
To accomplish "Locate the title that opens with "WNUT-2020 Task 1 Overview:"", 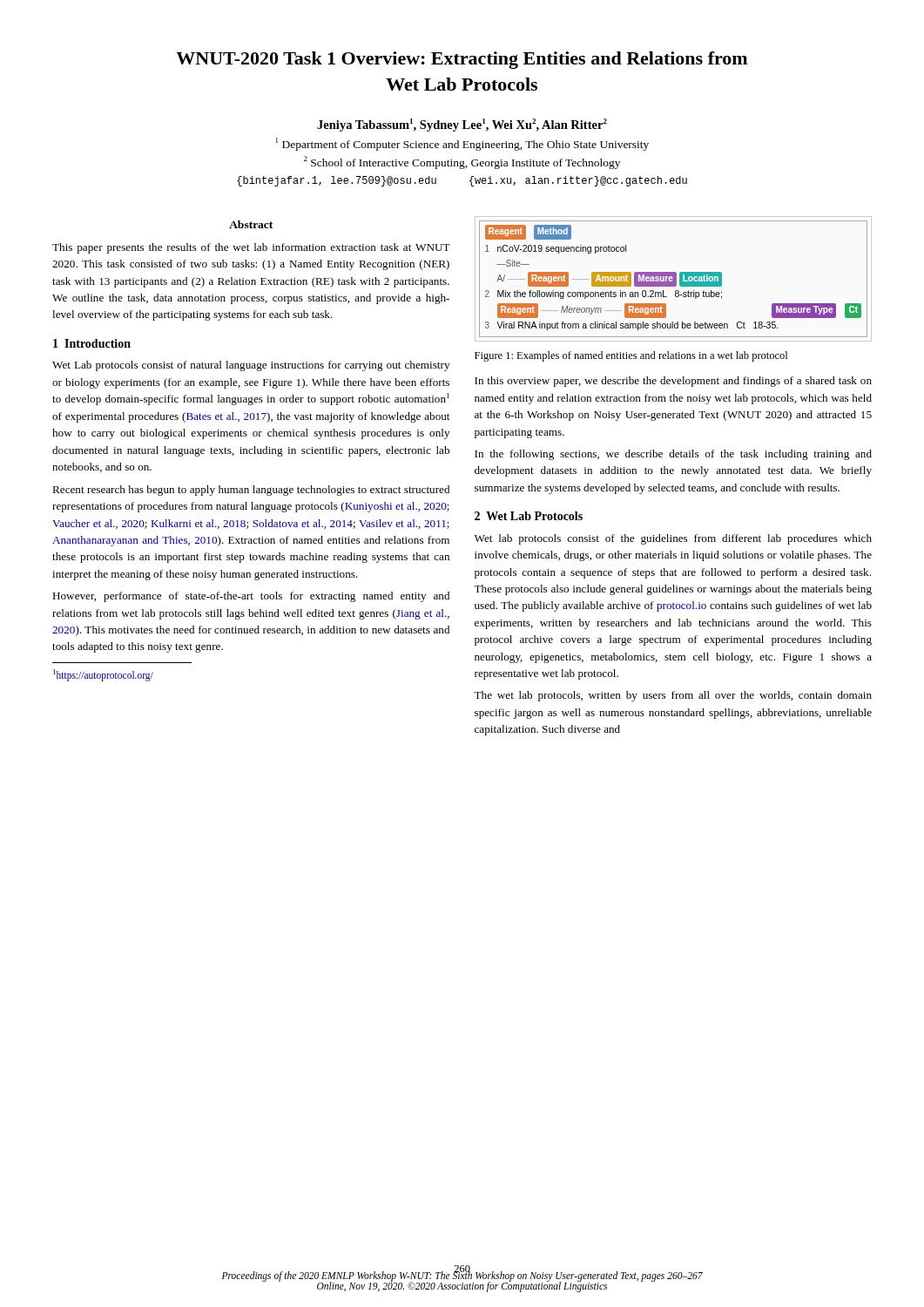I will 462,71.
